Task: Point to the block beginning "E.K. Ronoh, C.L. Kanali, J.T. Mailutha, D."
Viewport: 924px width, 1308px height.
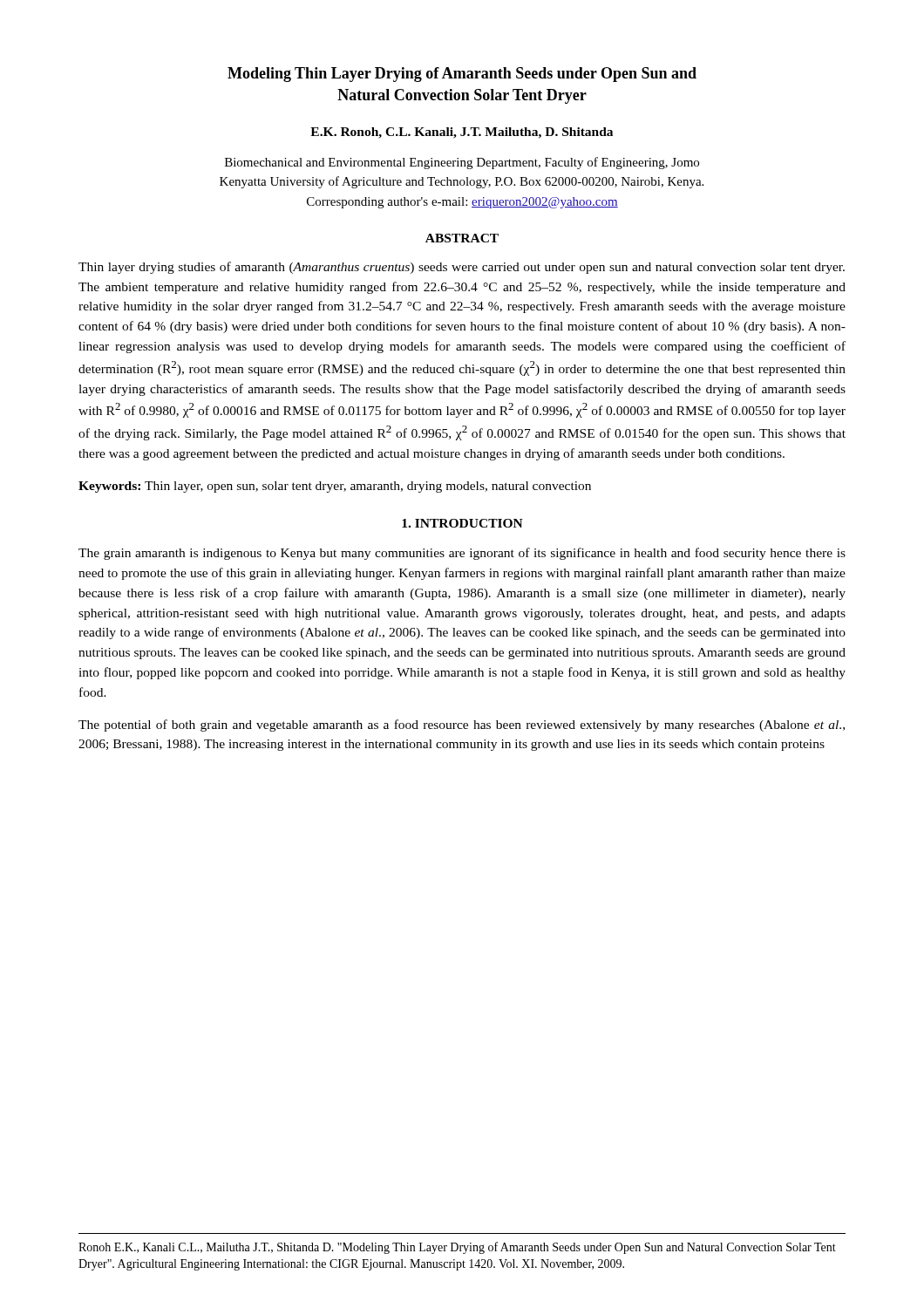Action: [x=462, y=132]
